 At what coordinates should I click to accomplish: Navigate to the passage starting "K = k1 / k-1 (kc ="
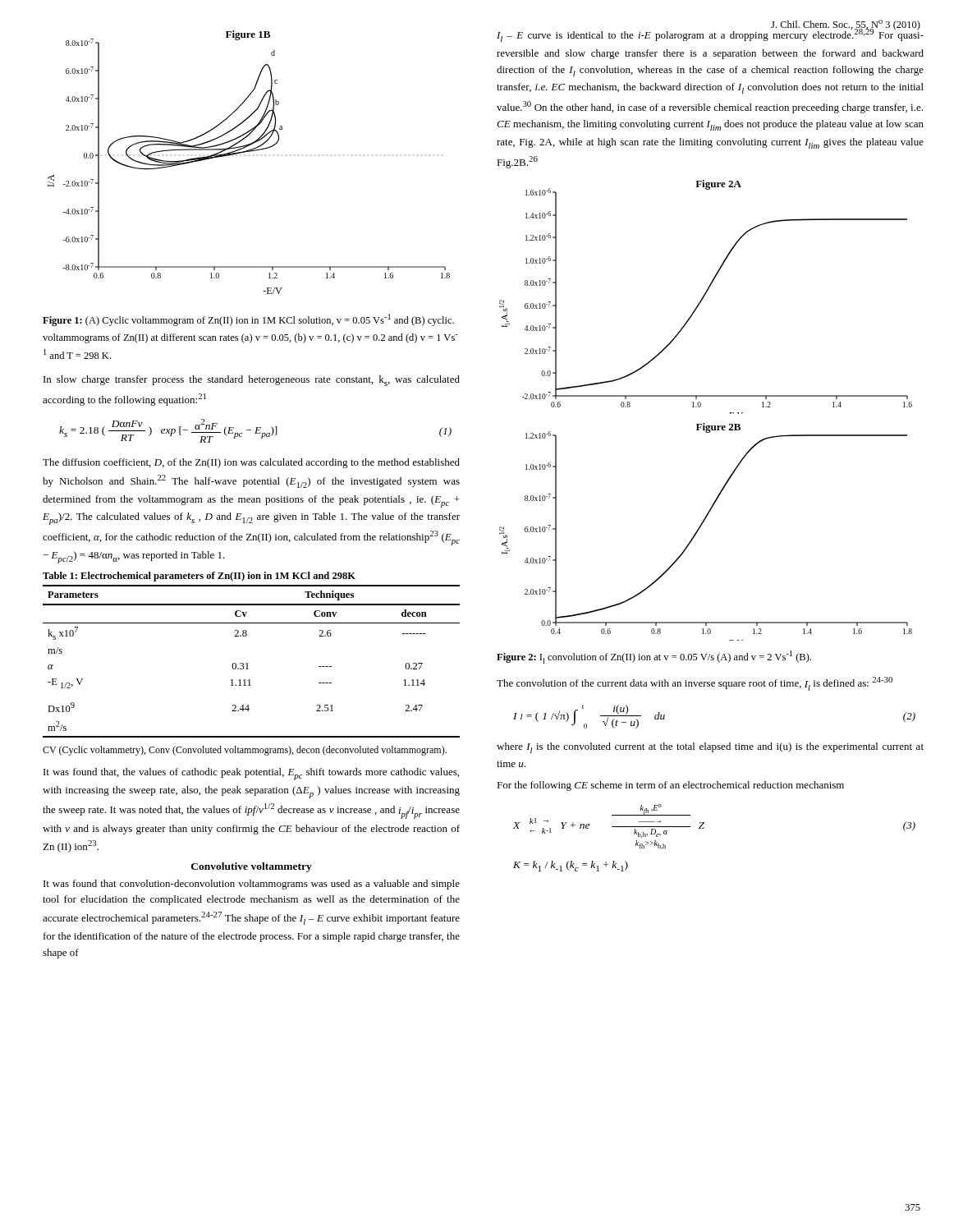571,865
